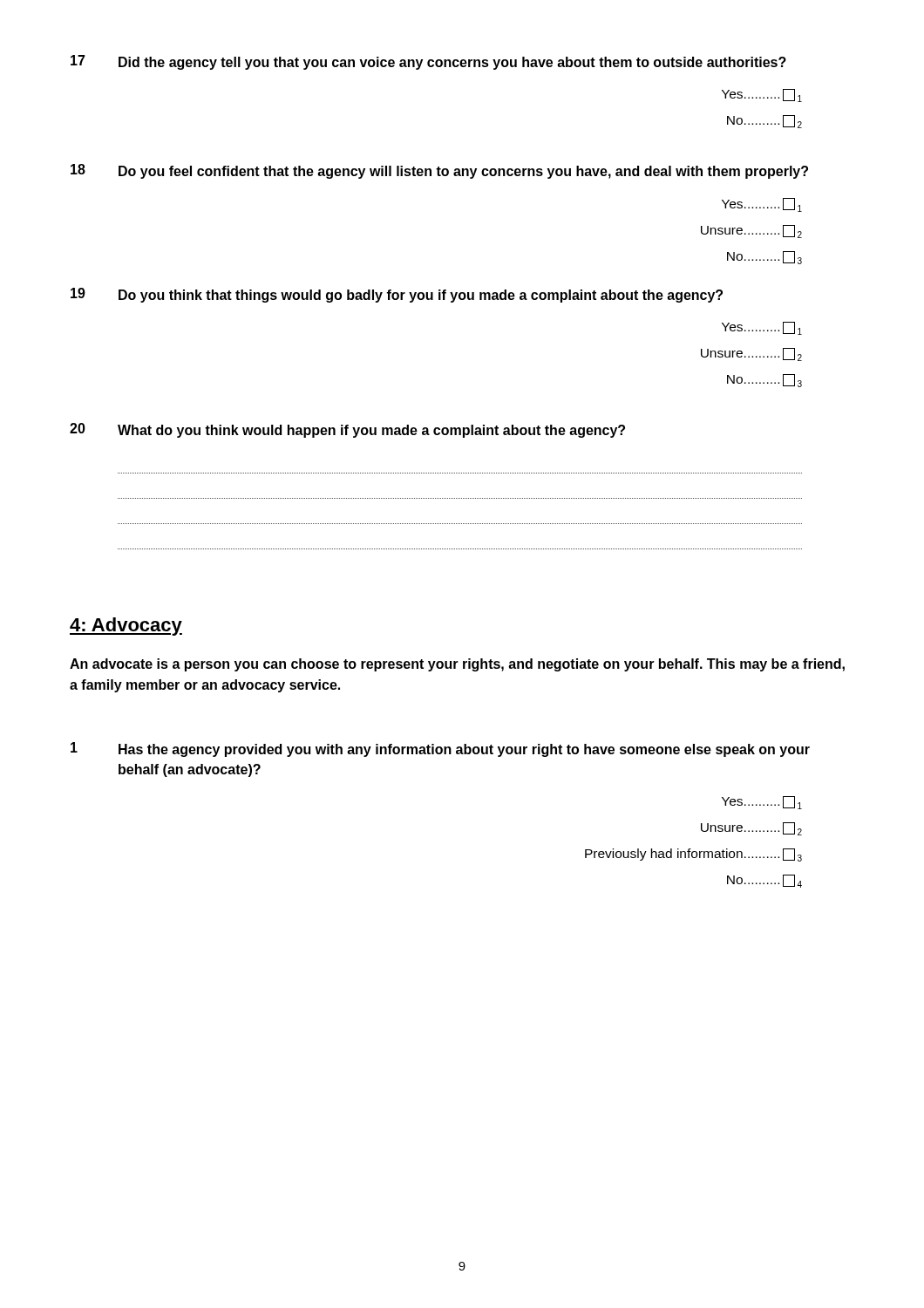Image resolution: width=924 pixels, height=1308 pixels.
Task: Locate the text block starting "20 What do you"
Action: [462, 431]
